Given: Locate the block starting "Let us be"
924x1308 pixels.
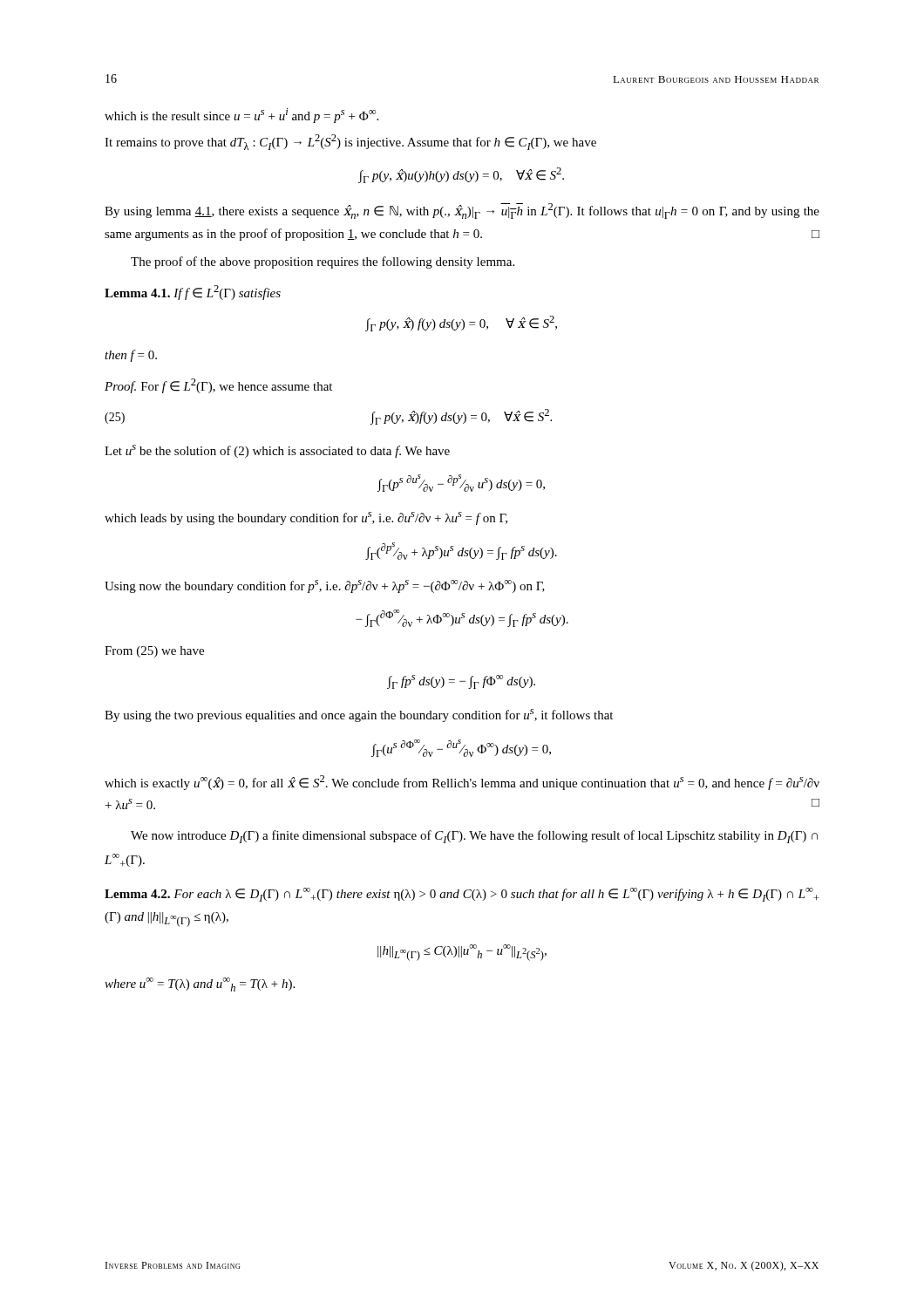Looking at the screenshot, I should (277, 451).
